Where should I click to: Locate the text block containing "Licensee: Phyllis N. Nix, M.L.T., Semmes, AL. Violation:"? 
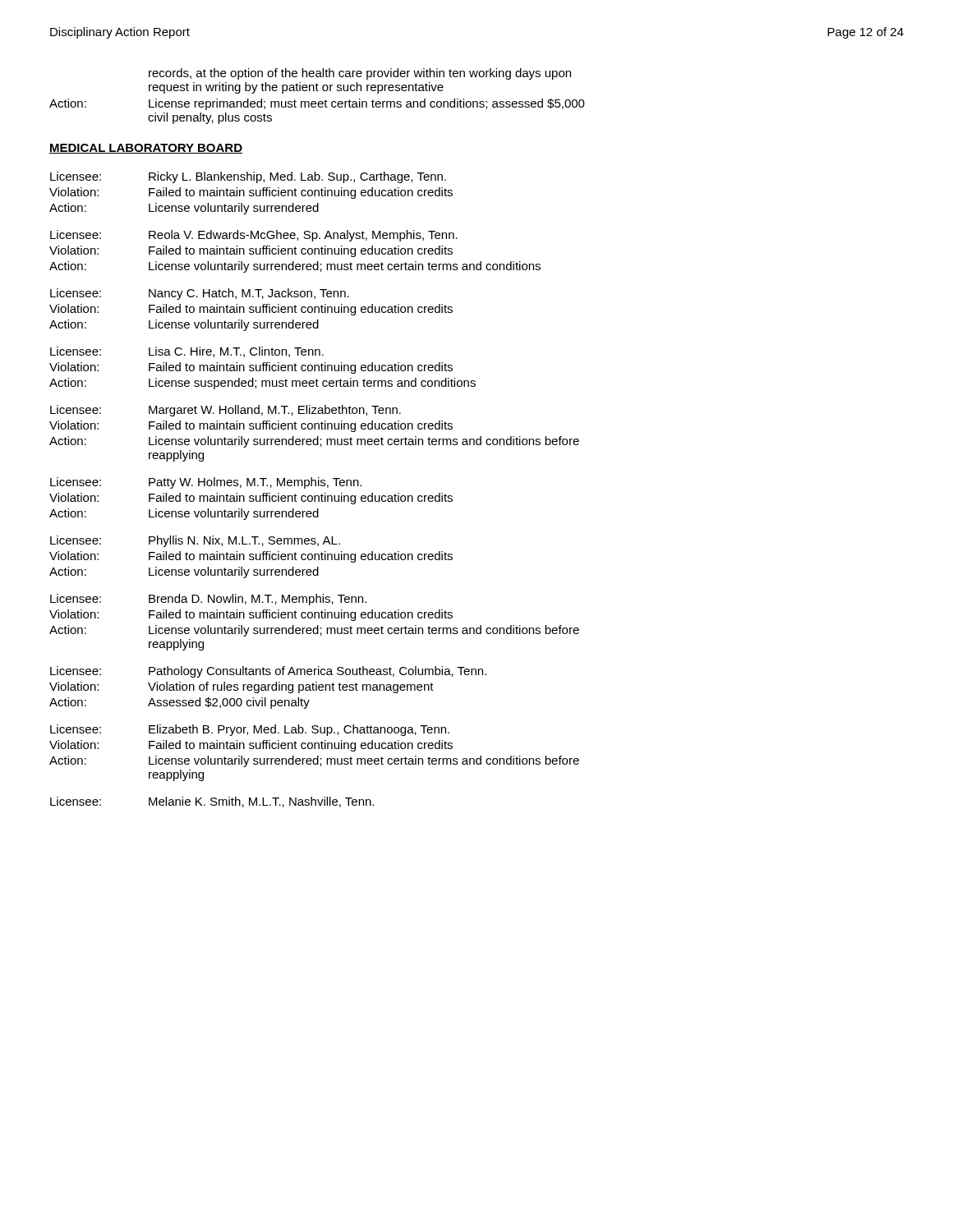click(195, 541)
